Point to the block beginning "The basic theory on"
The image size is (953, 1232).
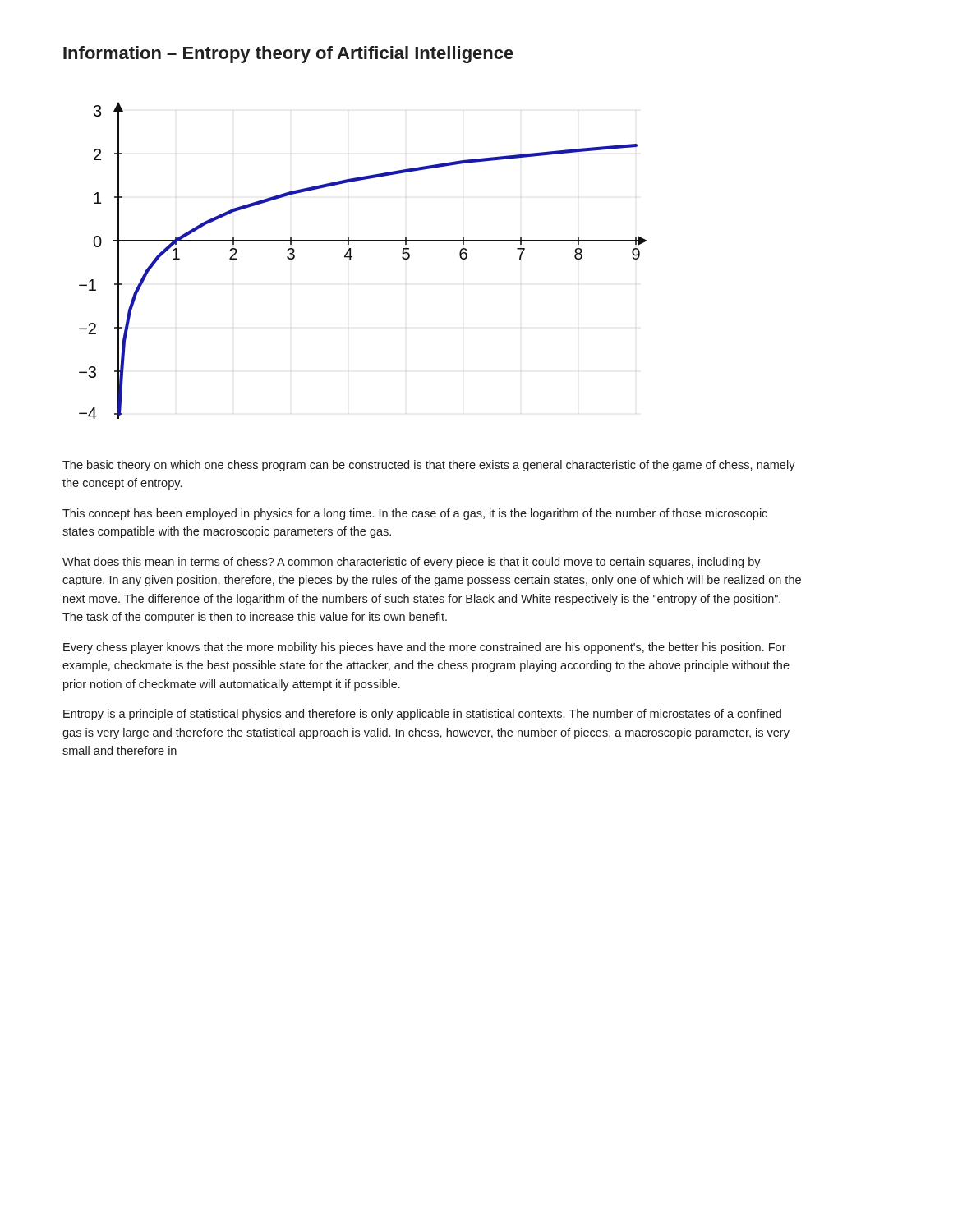coord(432,608)
